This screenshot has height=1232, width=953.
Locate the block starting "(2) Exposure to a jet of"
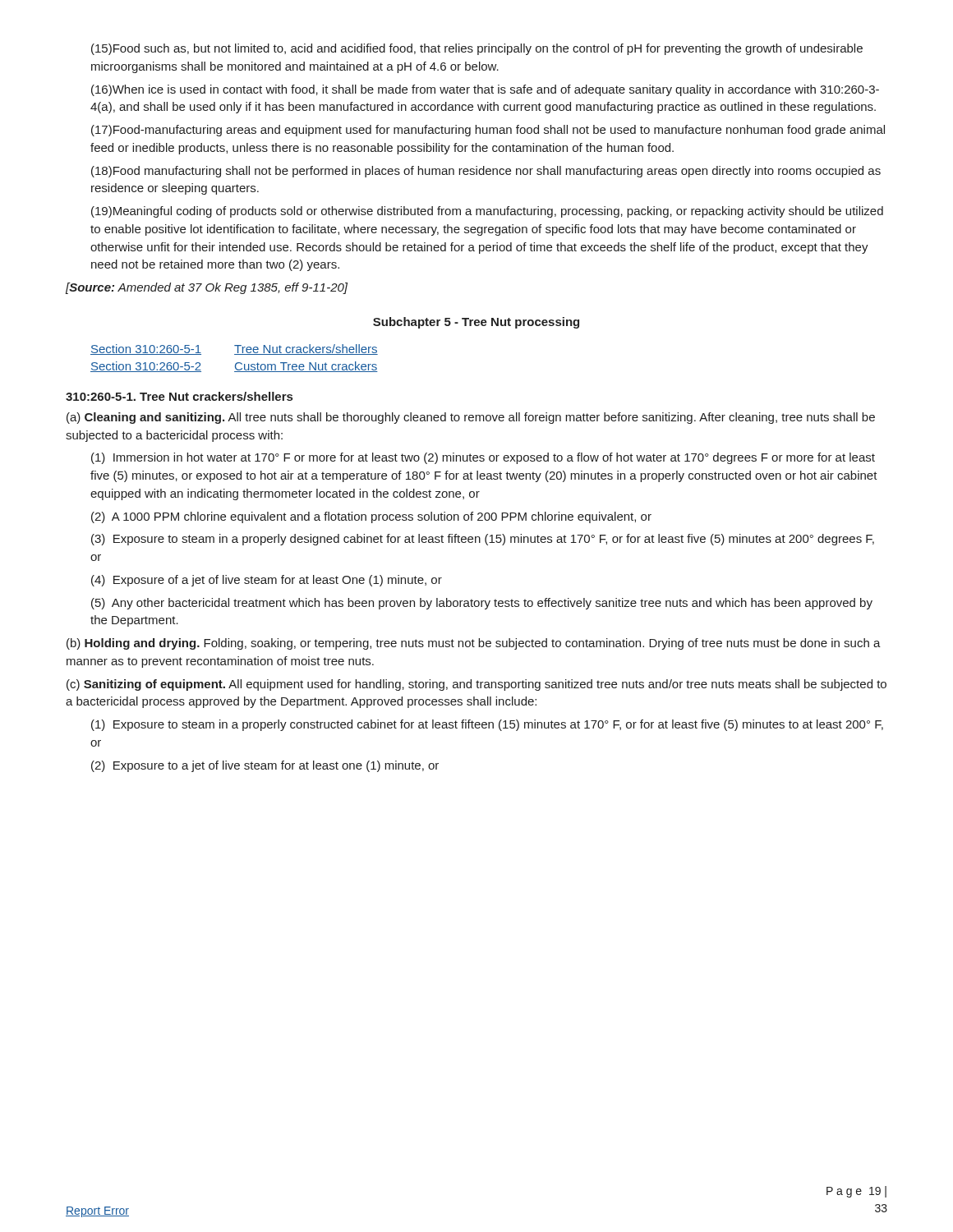[x=265, y=765]
